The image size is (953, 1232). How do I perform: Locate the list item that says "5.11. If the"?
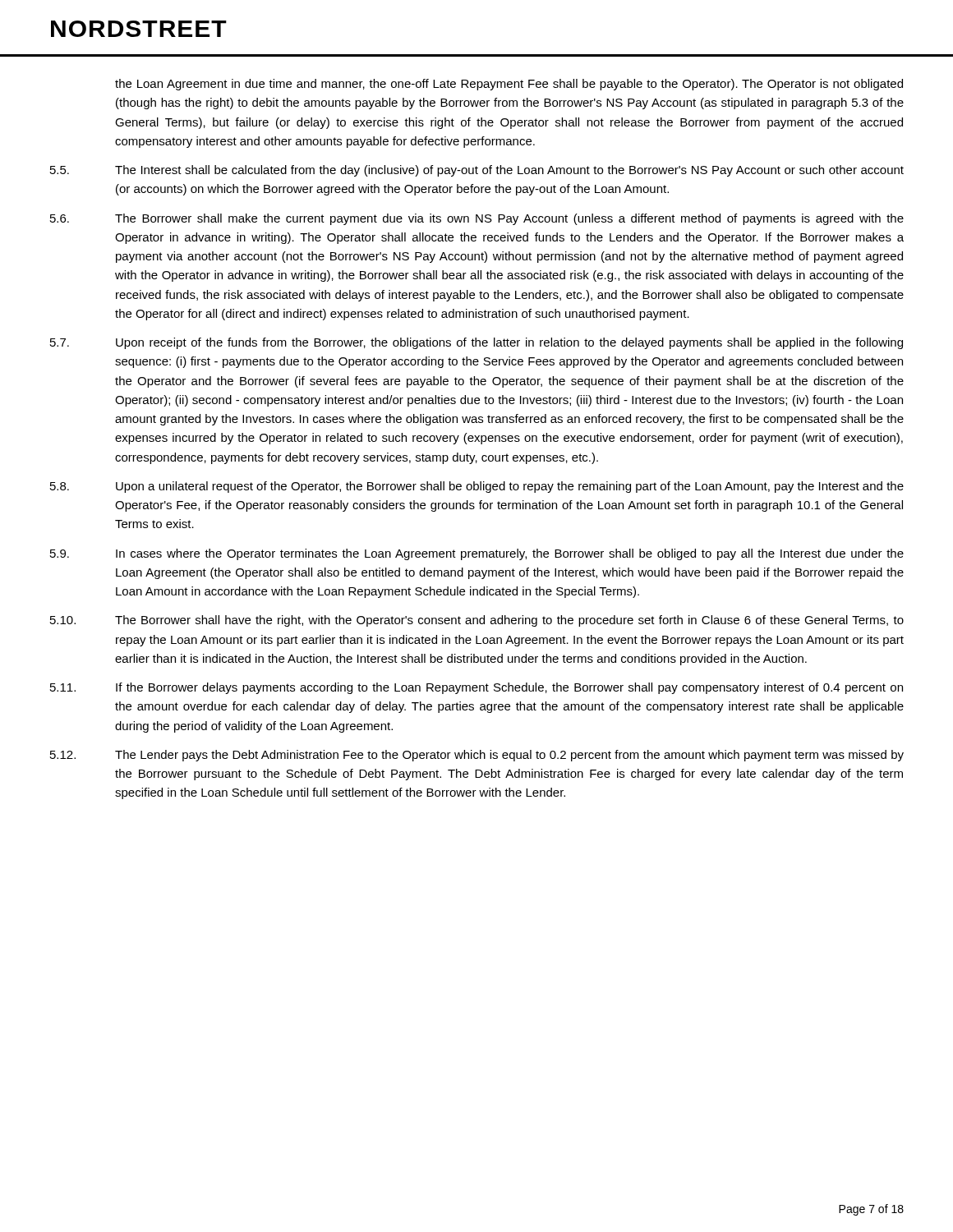[476, 706]
